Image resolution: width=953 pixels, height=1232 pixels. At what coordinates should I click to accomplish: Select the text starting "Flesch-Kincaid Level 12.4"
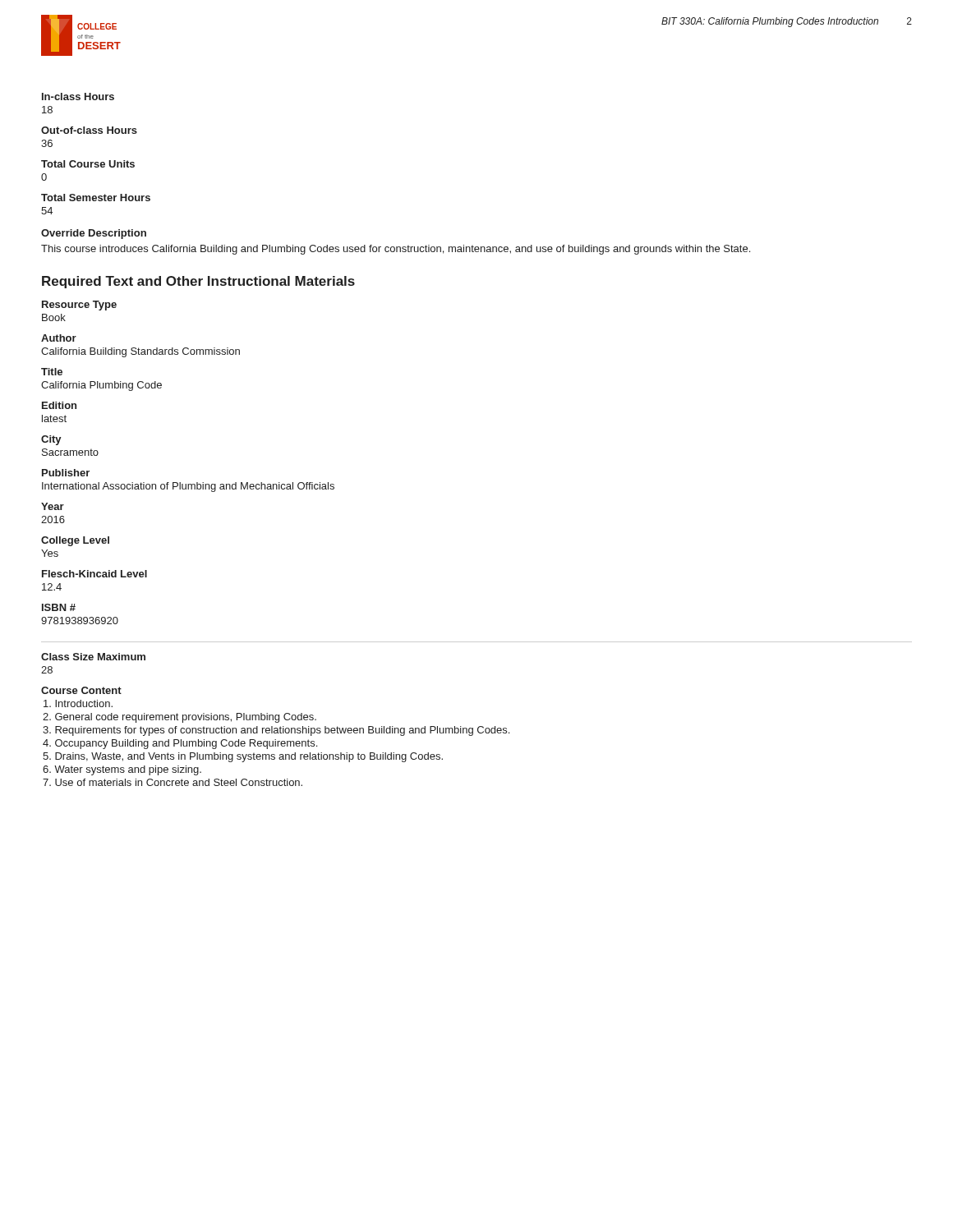click(x=94, y=574)
